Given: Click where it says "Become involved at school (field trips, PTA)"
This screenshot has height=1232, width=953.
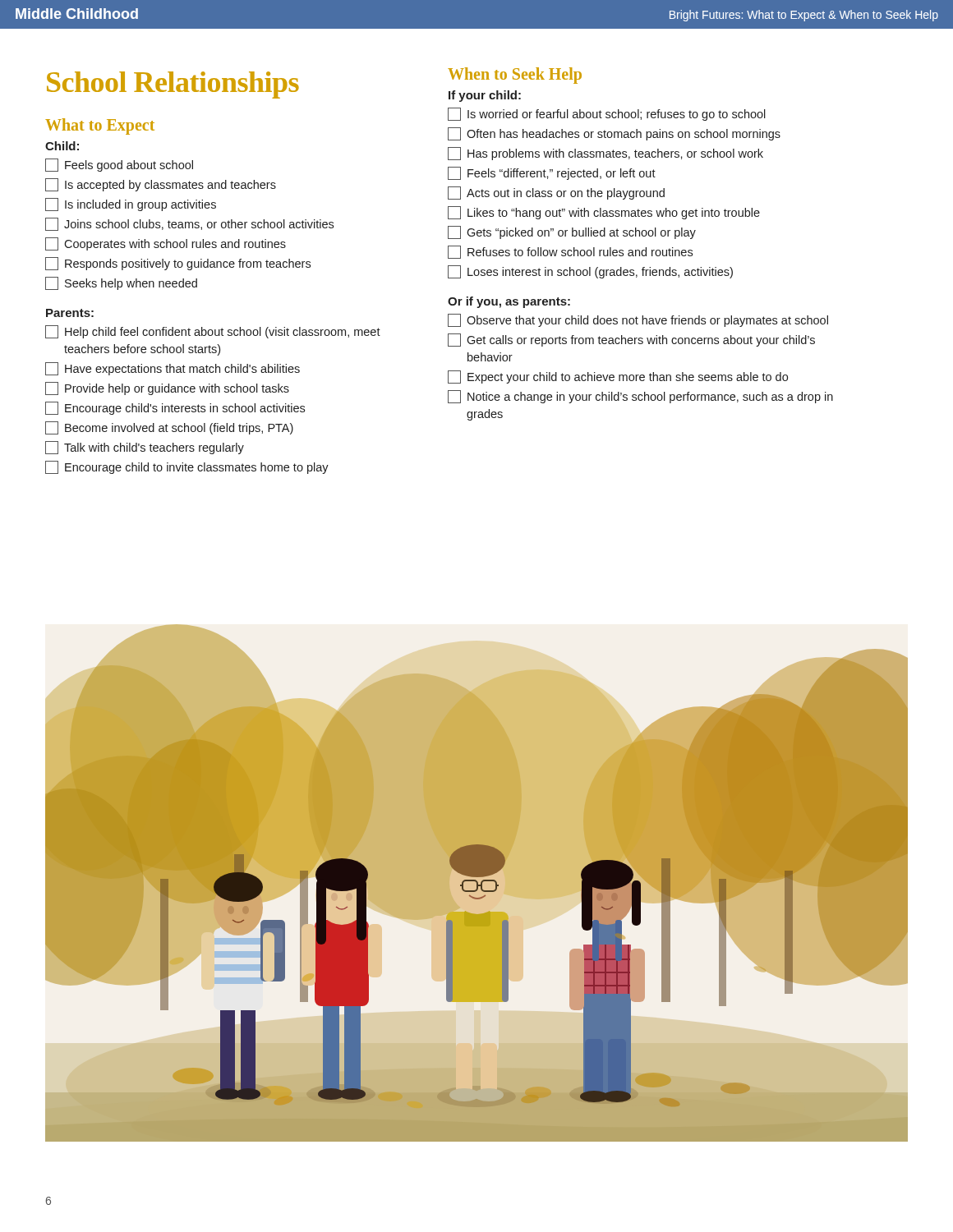Looking at the screenshot, I should click(x=230, y=428).
